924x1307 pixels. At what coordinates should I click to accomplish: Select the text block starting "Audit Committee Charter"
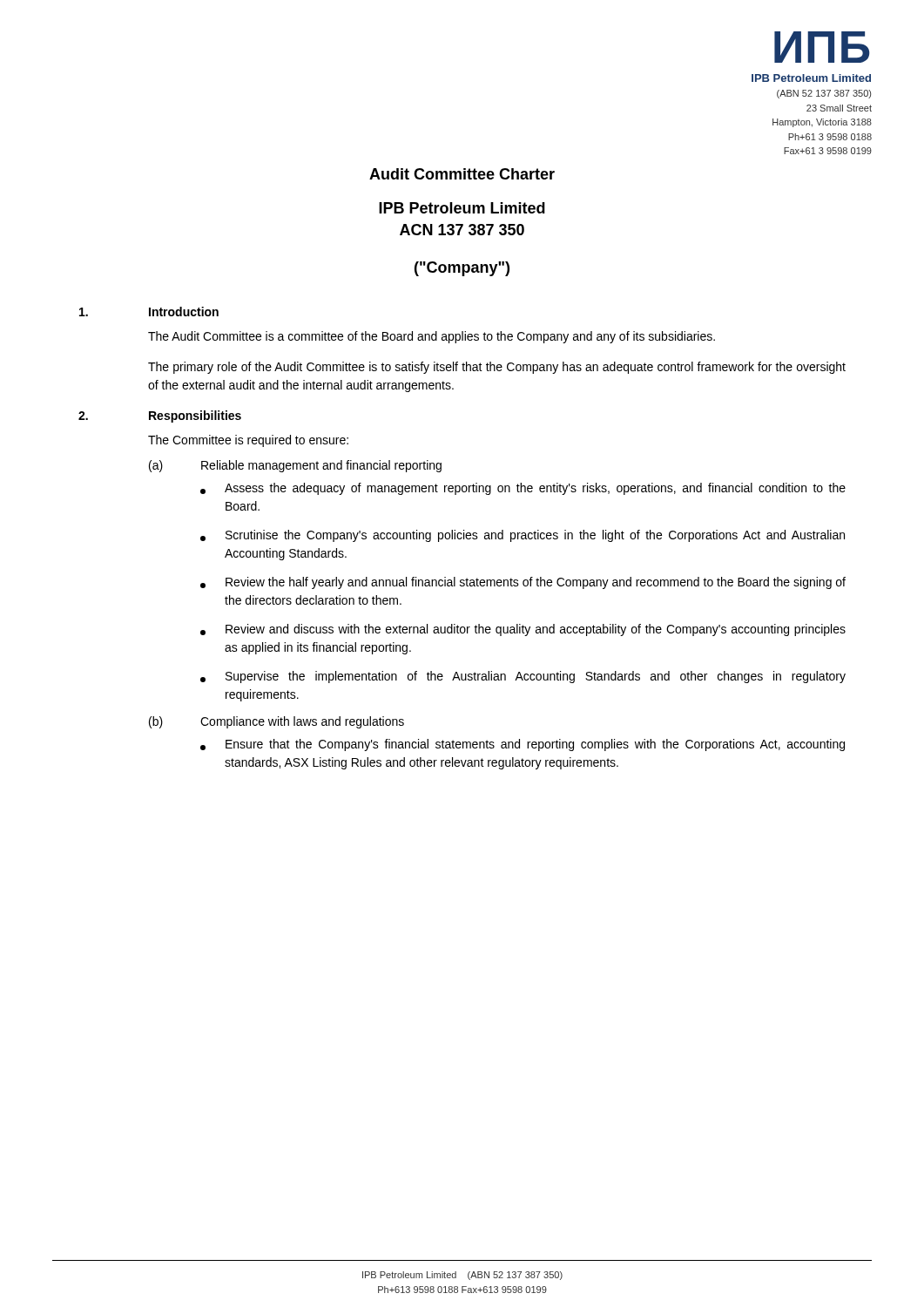coord(462,174)
